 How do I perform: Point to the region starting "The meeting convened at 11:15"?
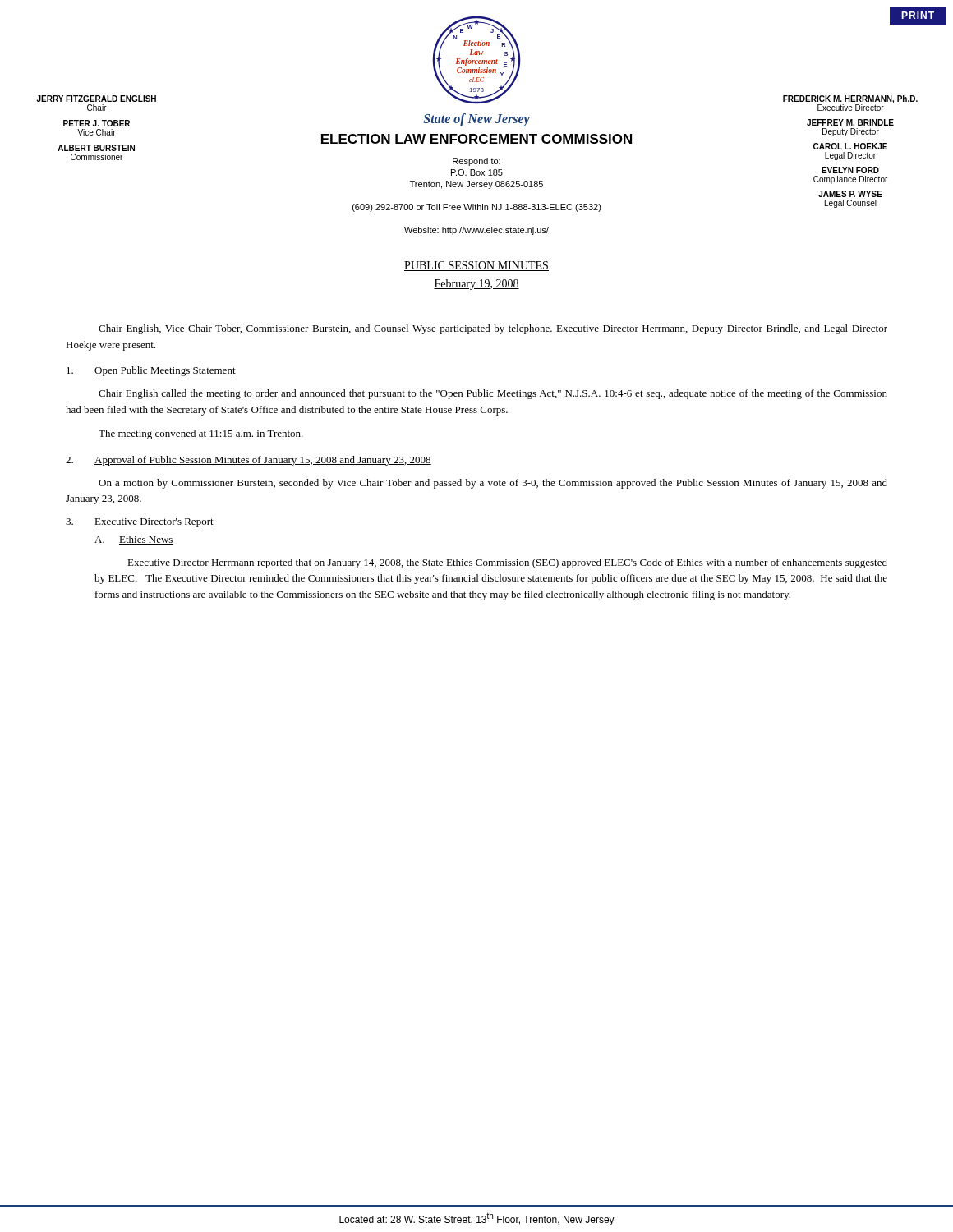(201, 433)
